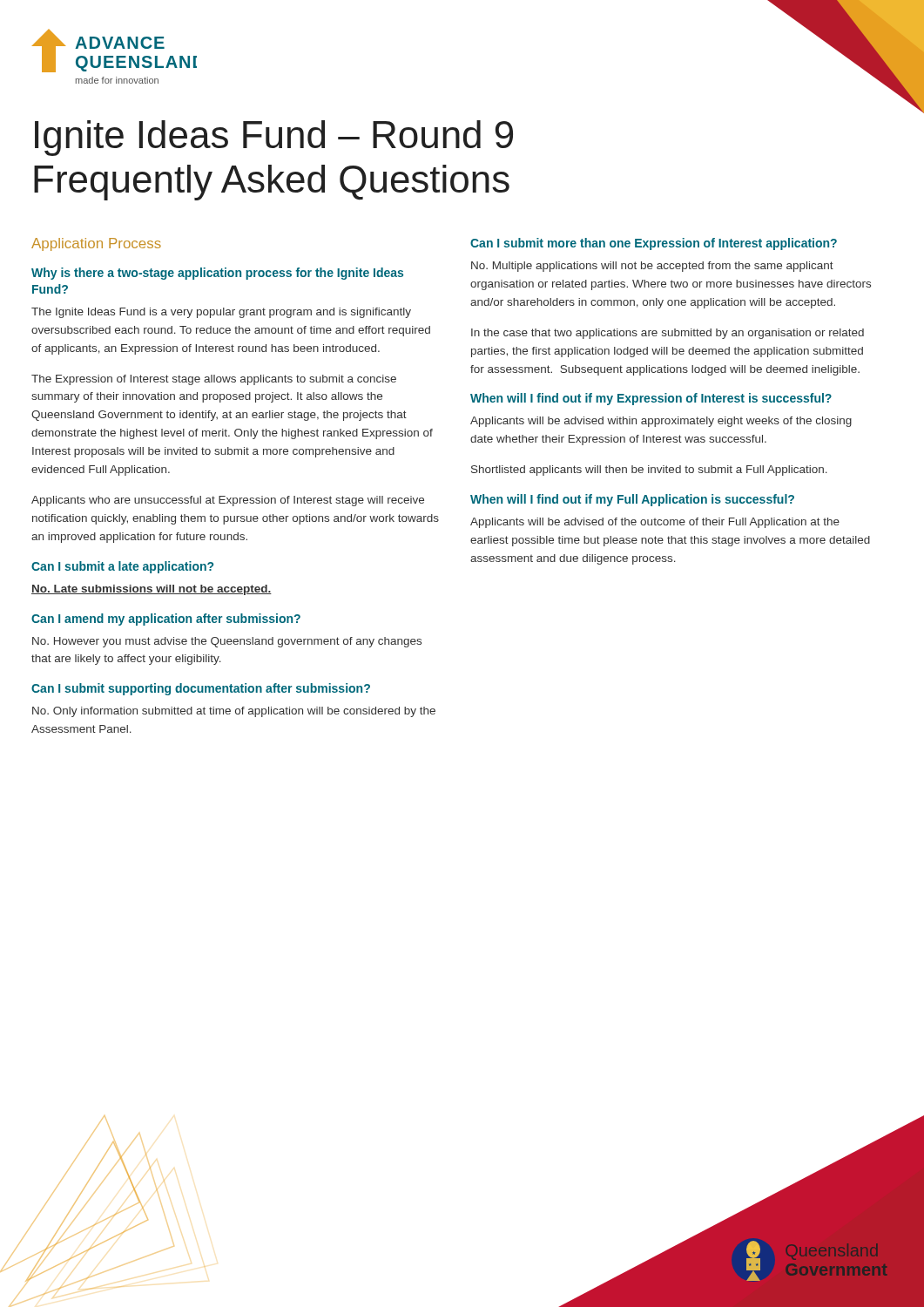
Task: Locate the section header that opens with "Can I amend"
Action: (x=235, y=619)
